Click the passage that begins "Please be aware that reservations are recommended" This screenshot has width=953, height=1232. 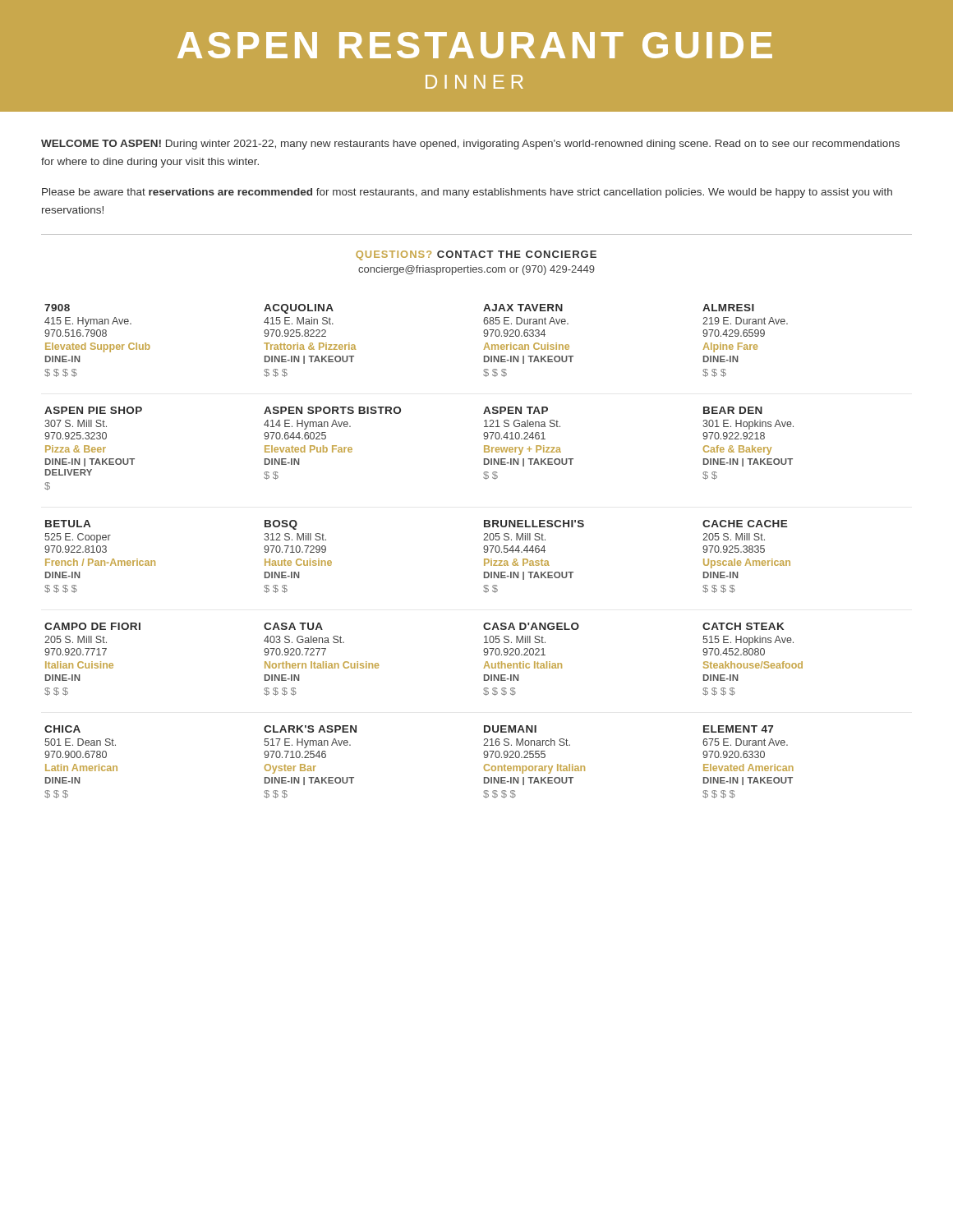[x=467, y=201]
